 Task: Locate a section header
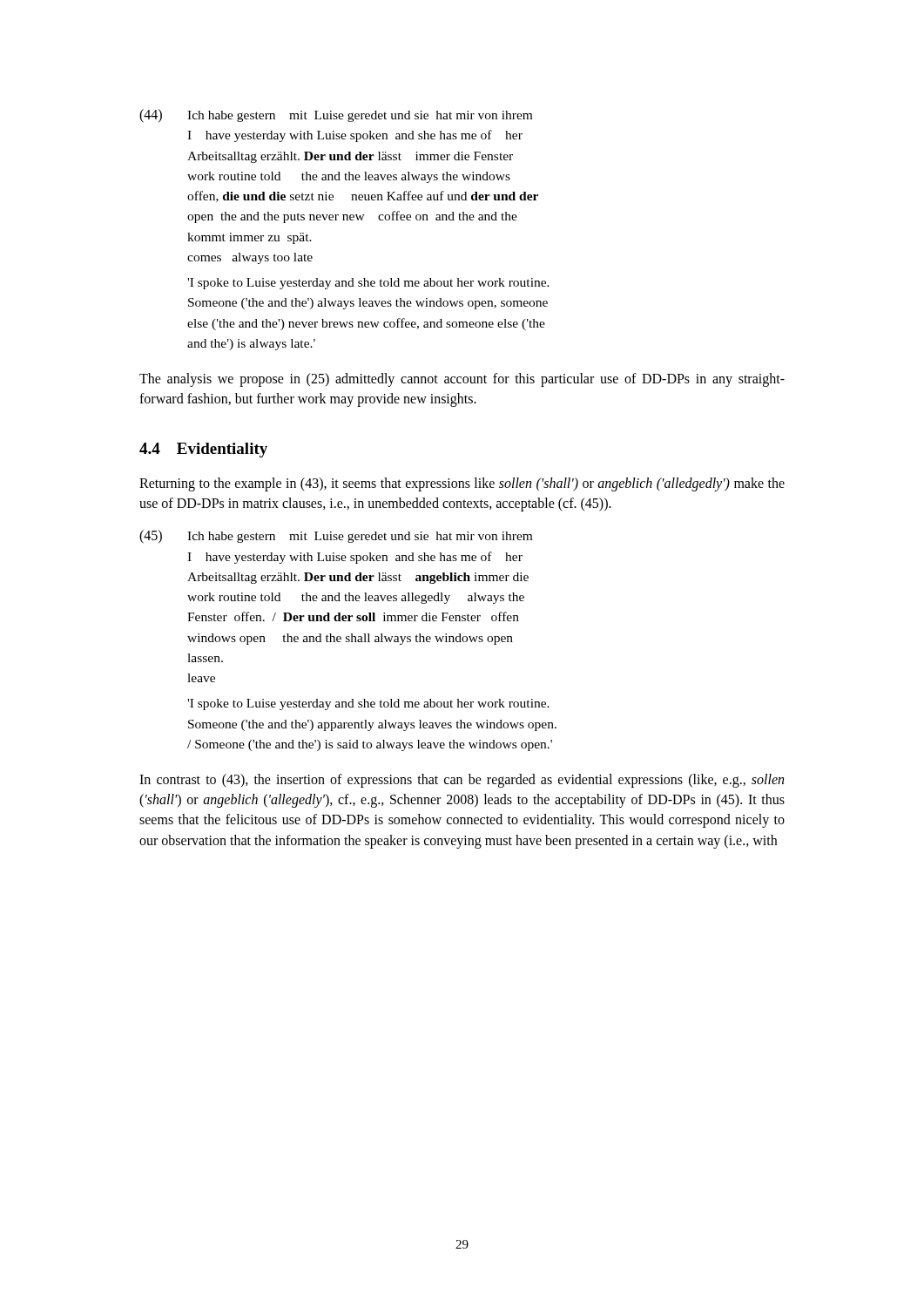203,449
